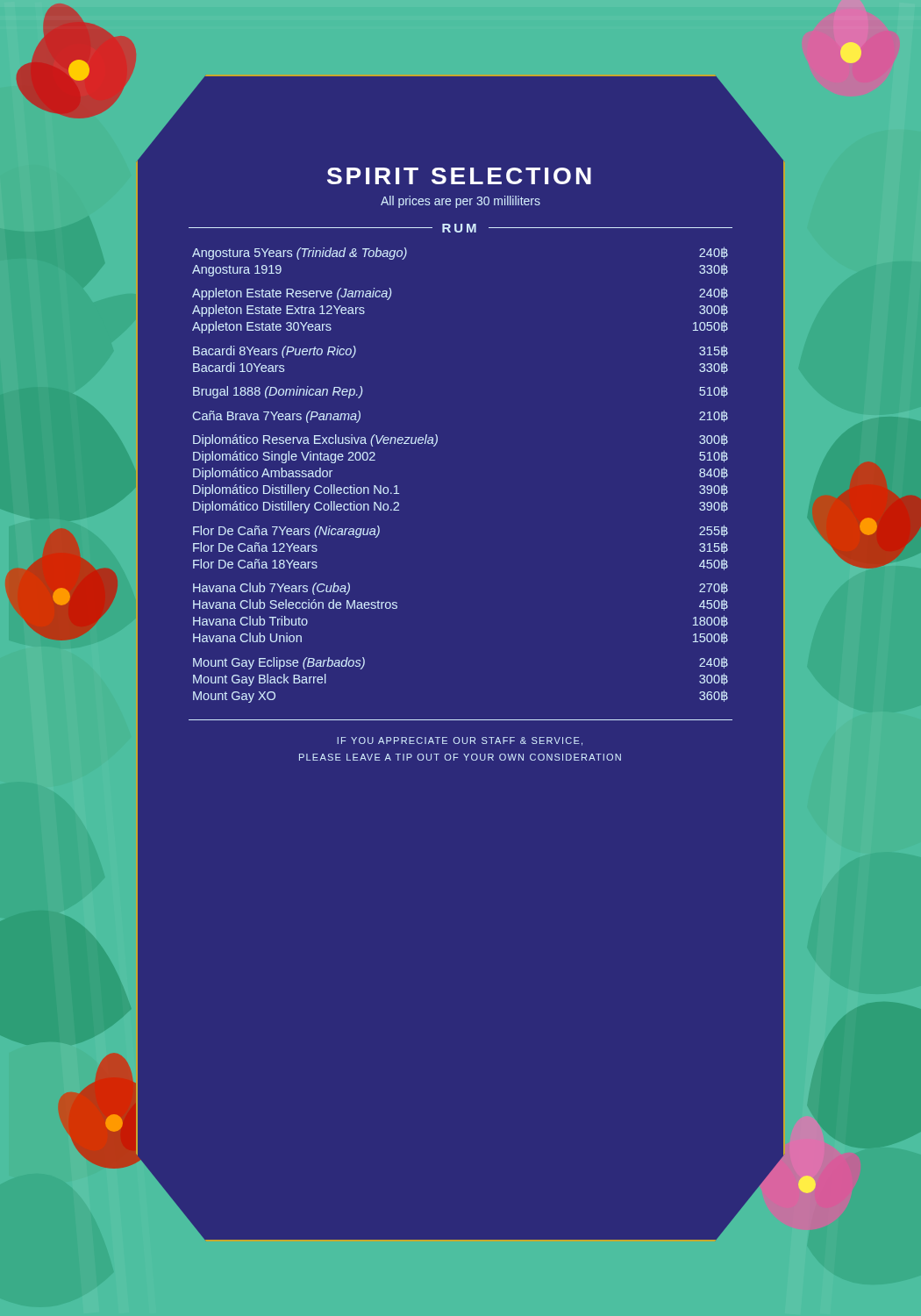Click on the block starting "All prices are per 30 milliliters"
The width and height of the screenshot is (921, 1316).
click(460, 201)
